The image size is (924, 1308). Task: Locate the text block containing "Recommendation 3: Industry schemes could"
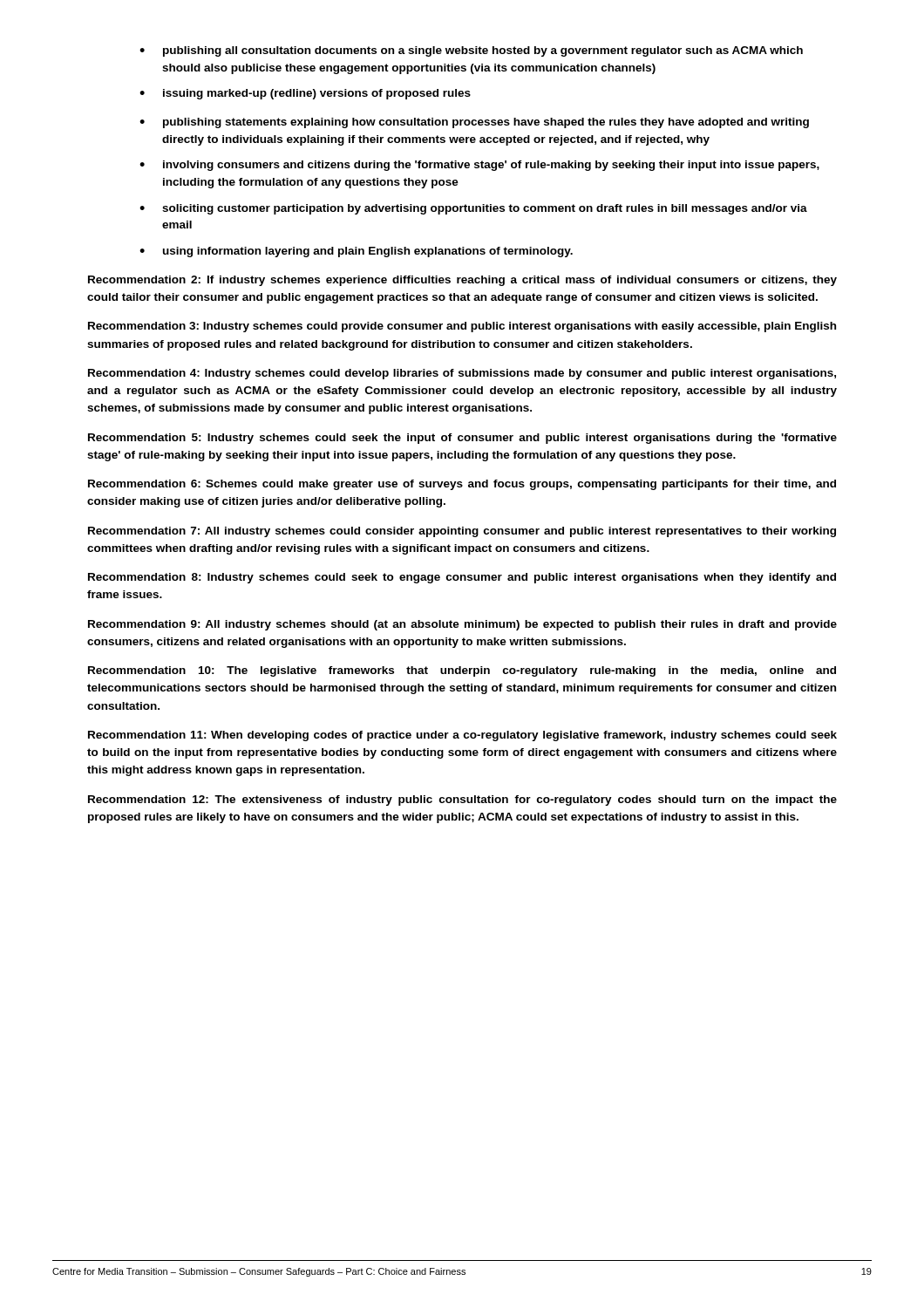pos(462,335)
